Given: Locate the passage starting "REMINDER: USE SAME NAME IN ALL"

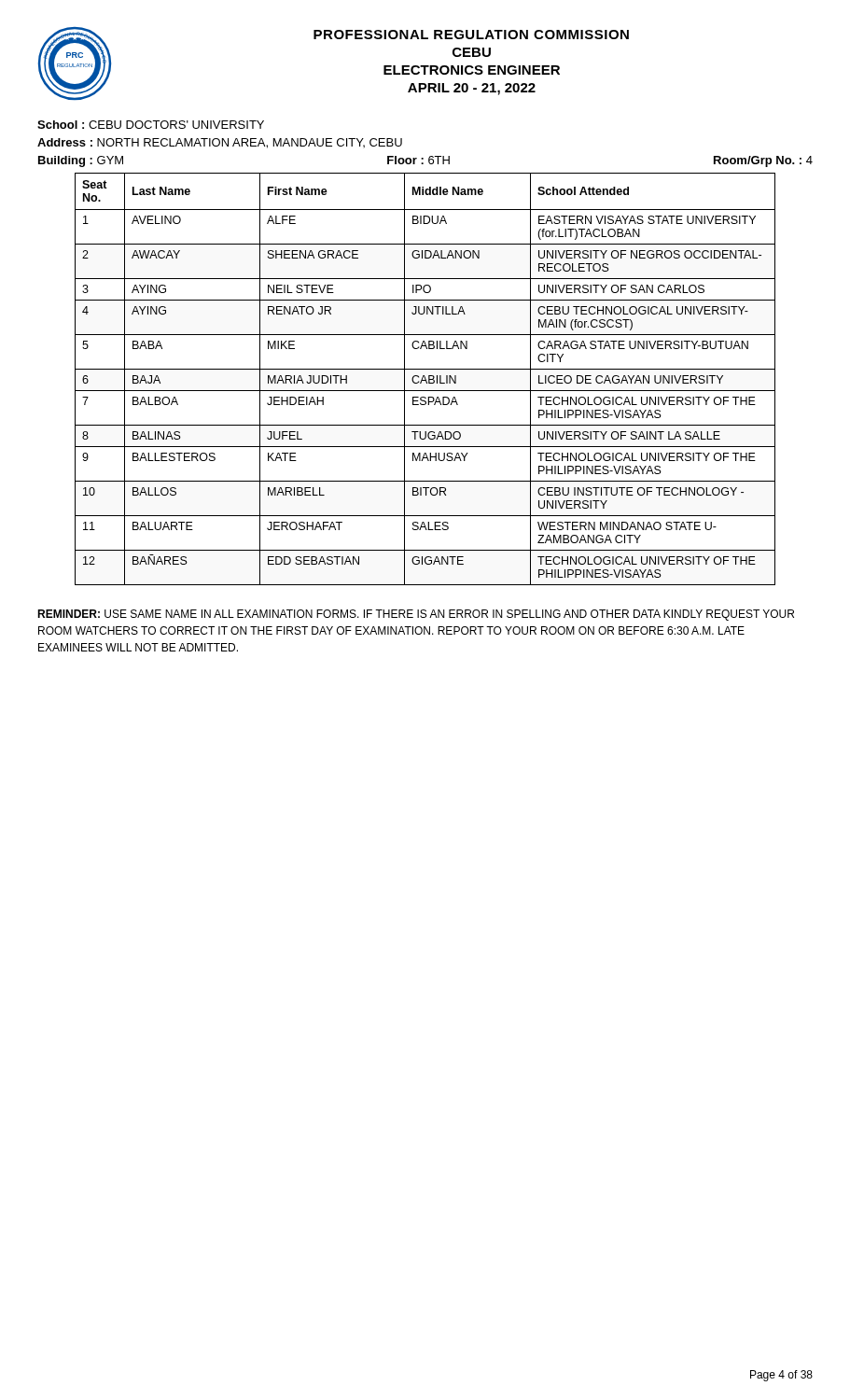Looking at the screenshot, I should point(416,631).
